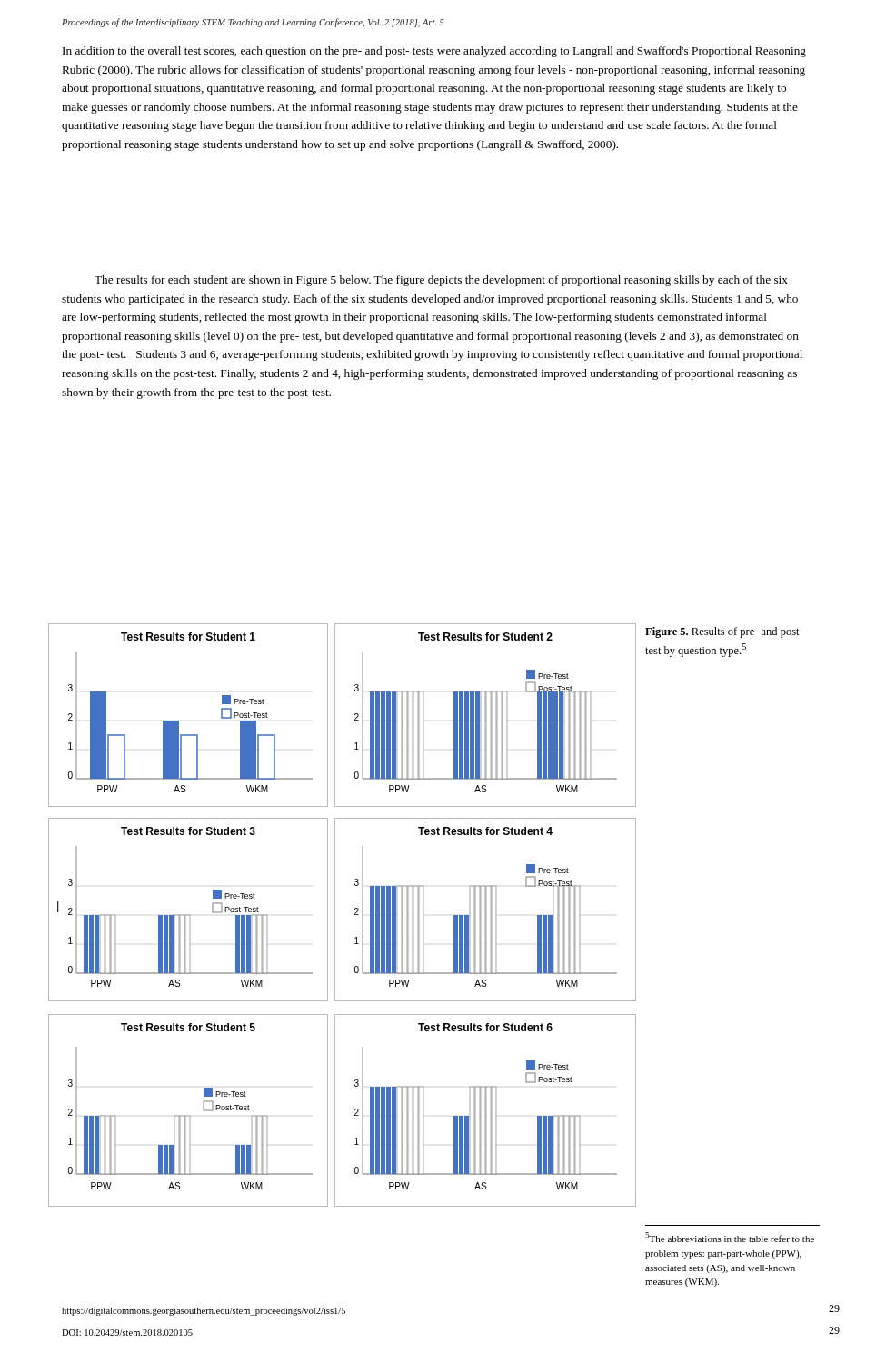Screen dimensions: 1363x896
Task: Find the footnote that reads "5The abbreviations in the table refer to"
Action: coord(732,1256)
